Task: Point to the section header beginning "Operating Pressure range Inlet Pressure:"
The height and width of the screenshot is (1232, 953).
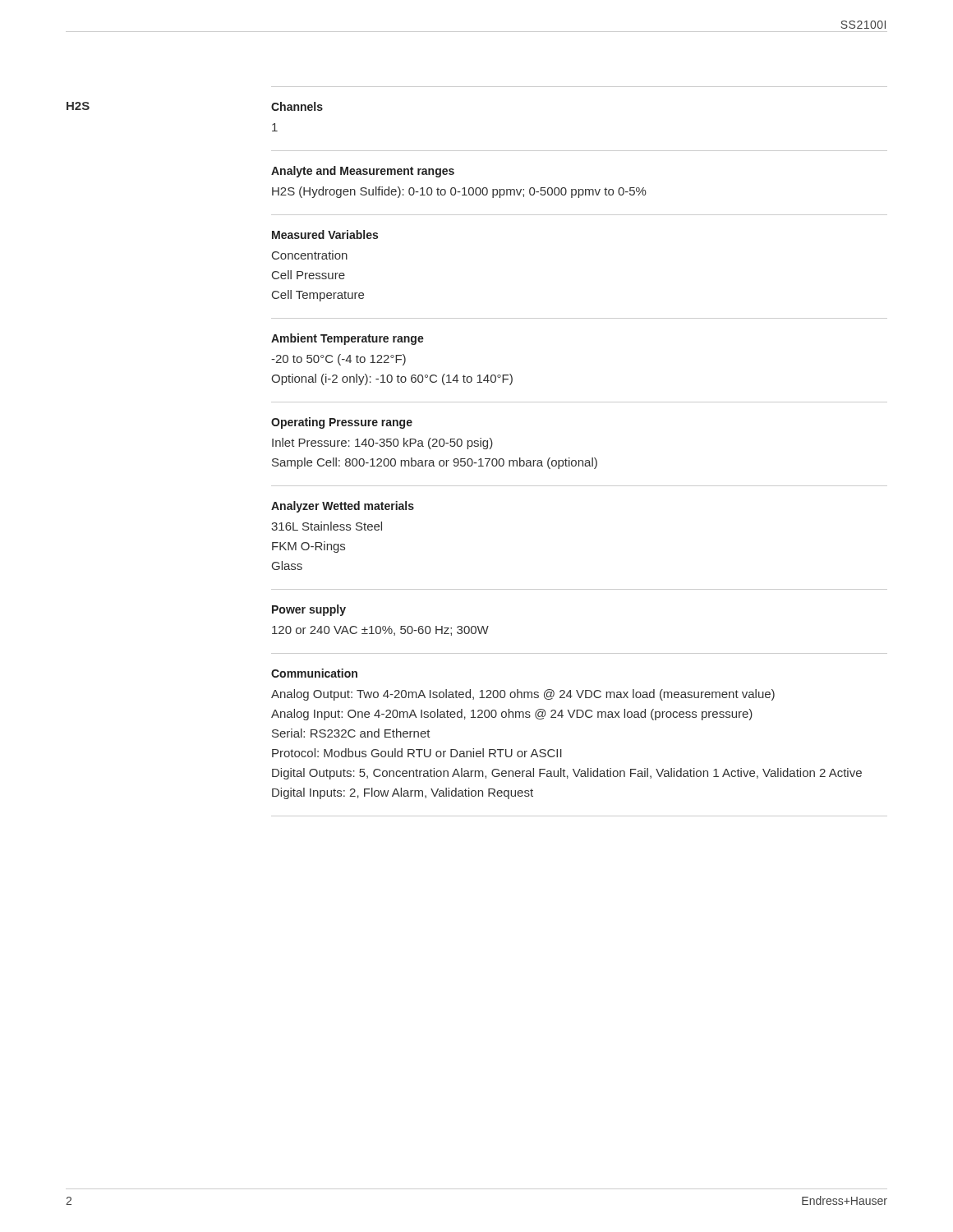Action: [x=342, y=423]
